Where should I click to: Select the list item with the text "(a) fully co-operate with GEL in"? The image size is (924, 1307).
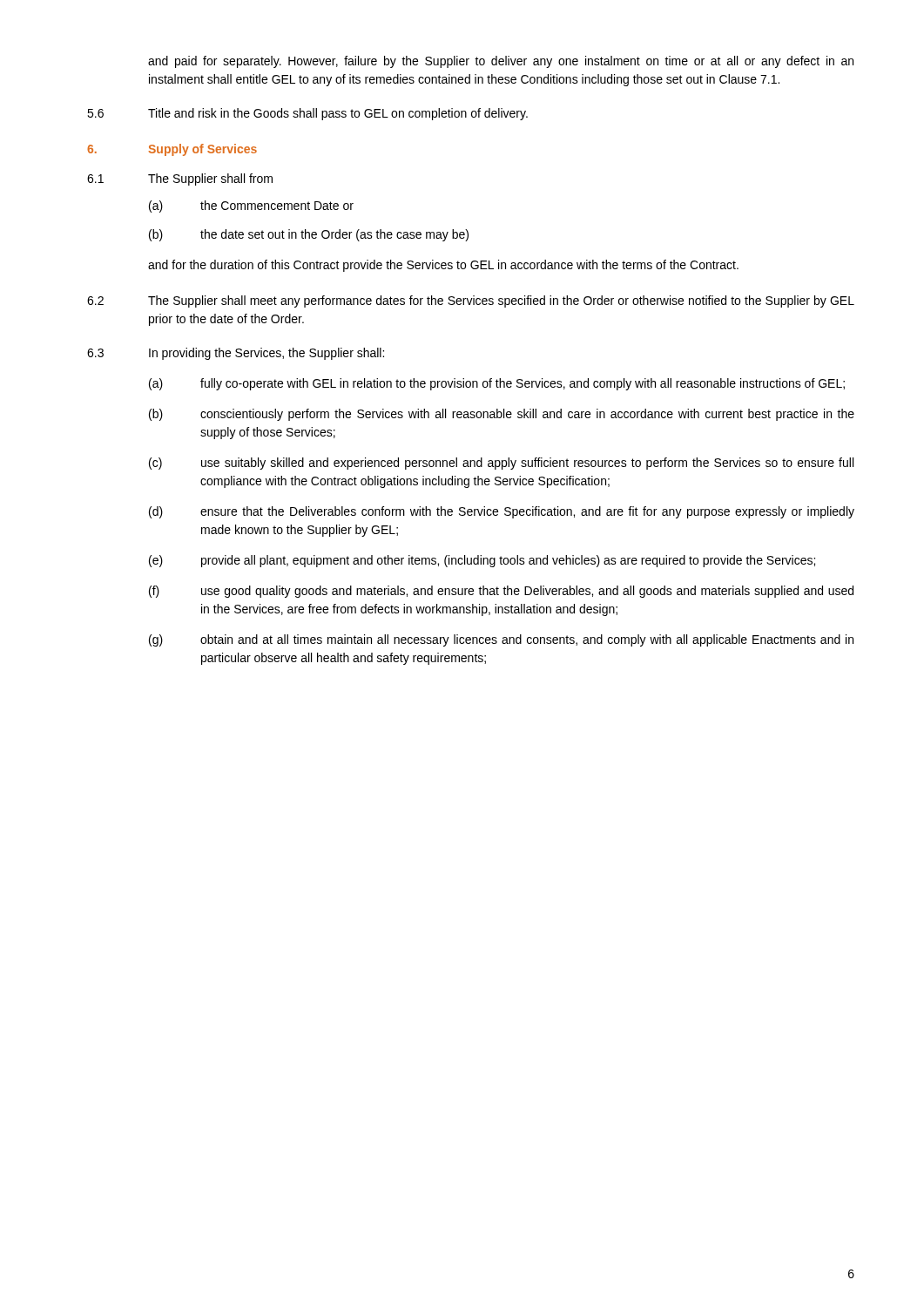501,384
